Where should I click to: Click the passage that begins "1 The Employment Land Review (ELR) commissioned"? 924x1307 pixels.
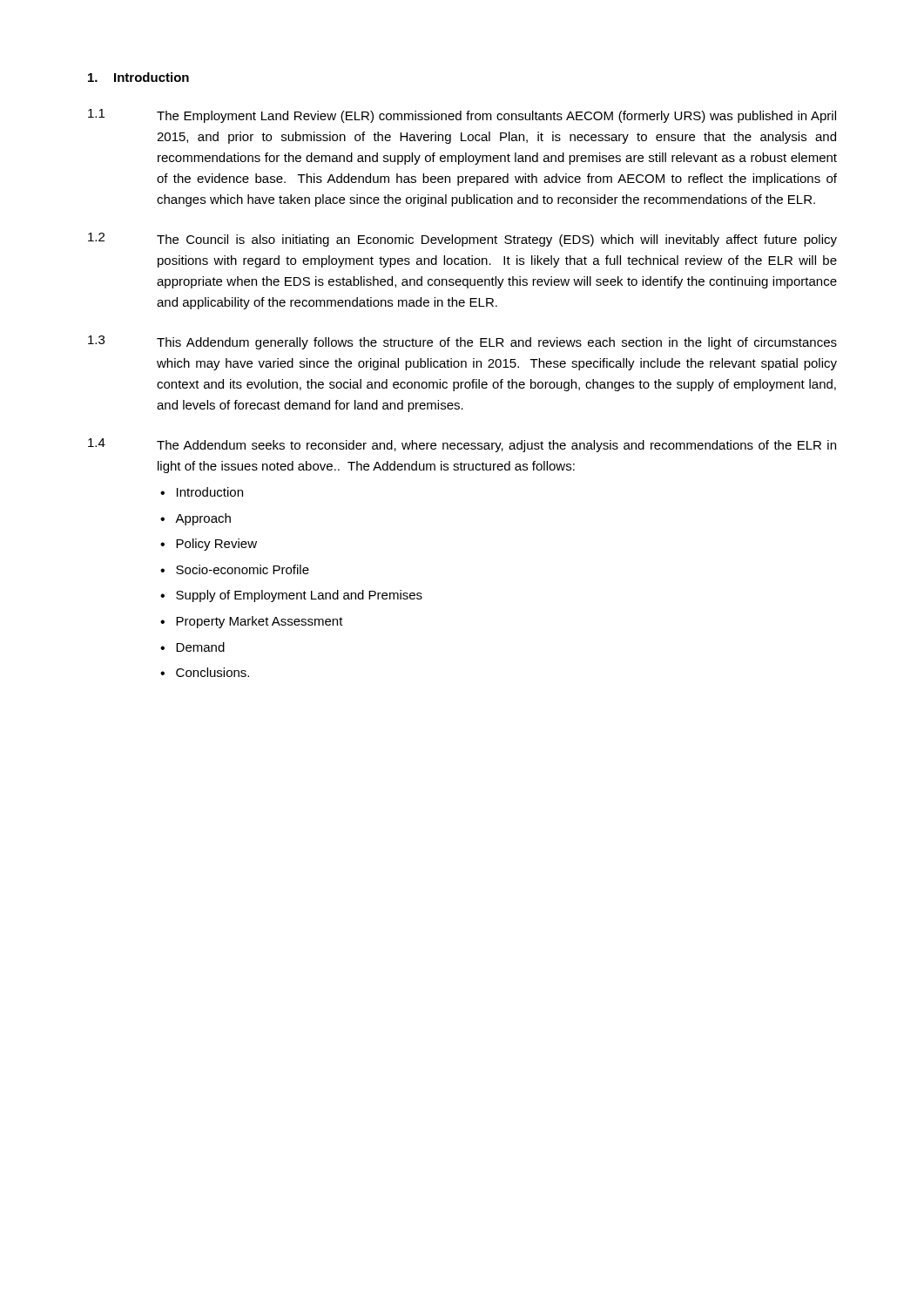462,158
